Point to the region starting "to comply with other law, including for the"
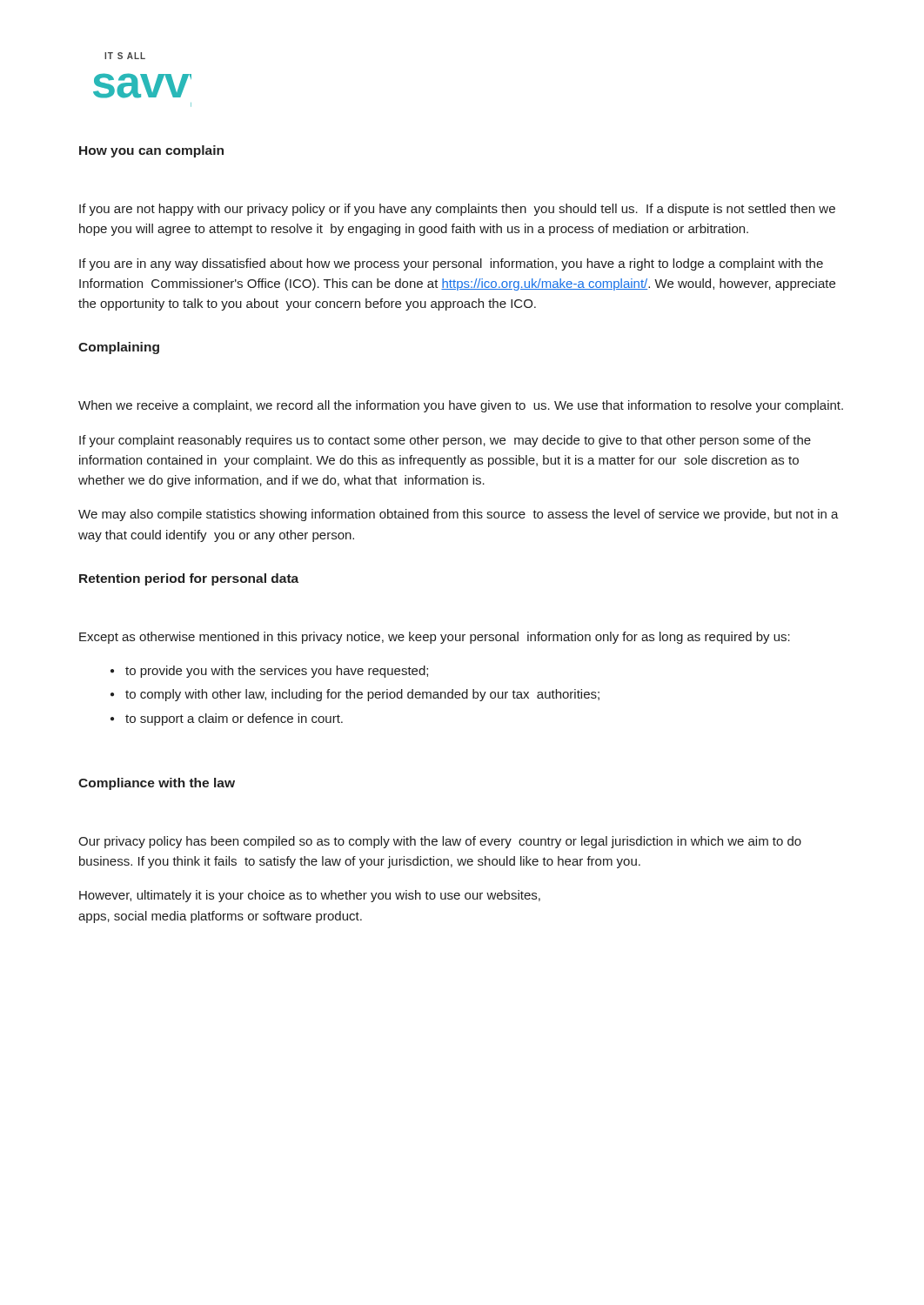This screenshot has width=924, height=1305. click(363, 694)
